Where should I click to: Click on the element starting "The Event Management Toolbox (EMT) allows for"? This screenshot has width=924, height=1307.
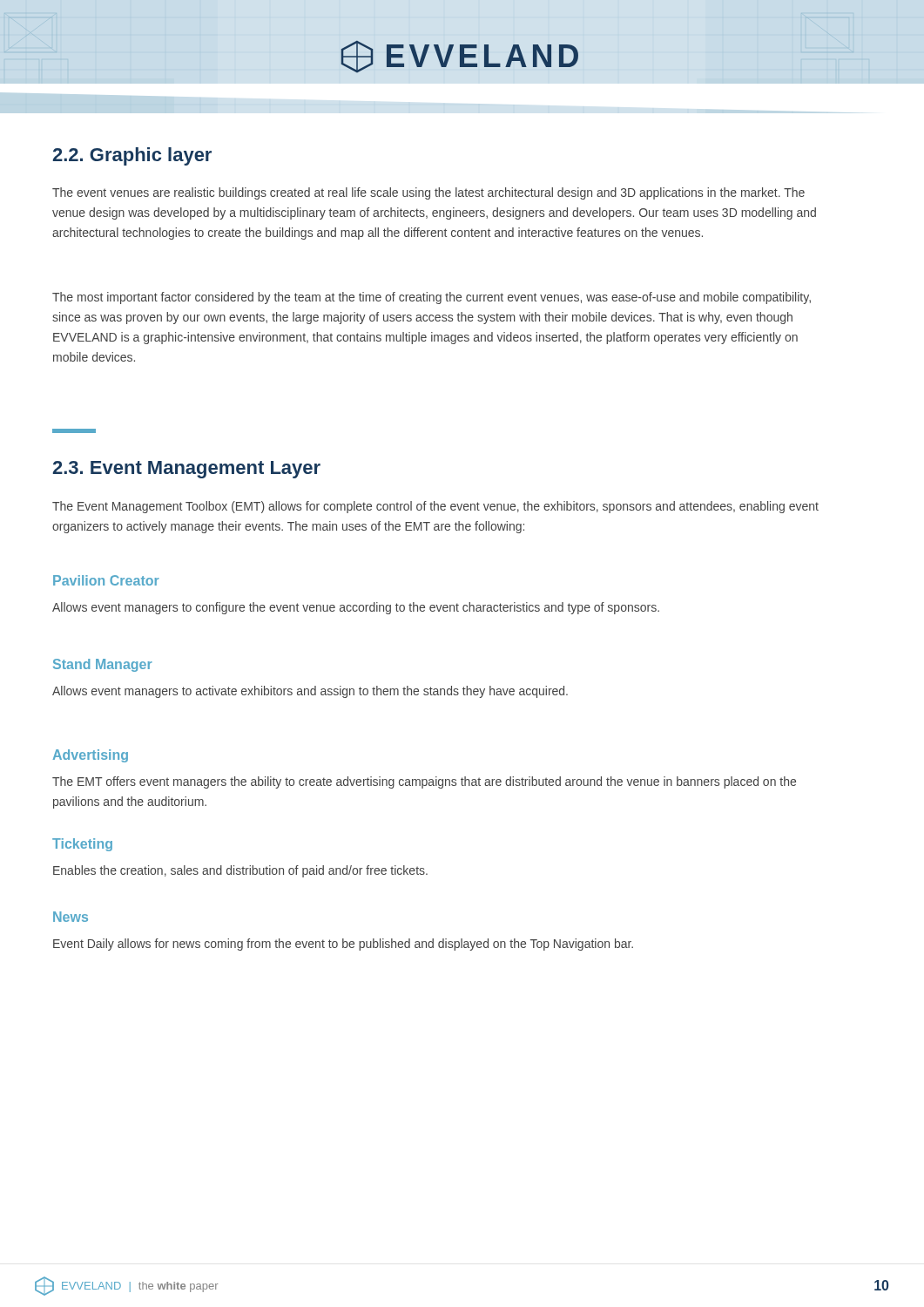[x=435, y=516]
